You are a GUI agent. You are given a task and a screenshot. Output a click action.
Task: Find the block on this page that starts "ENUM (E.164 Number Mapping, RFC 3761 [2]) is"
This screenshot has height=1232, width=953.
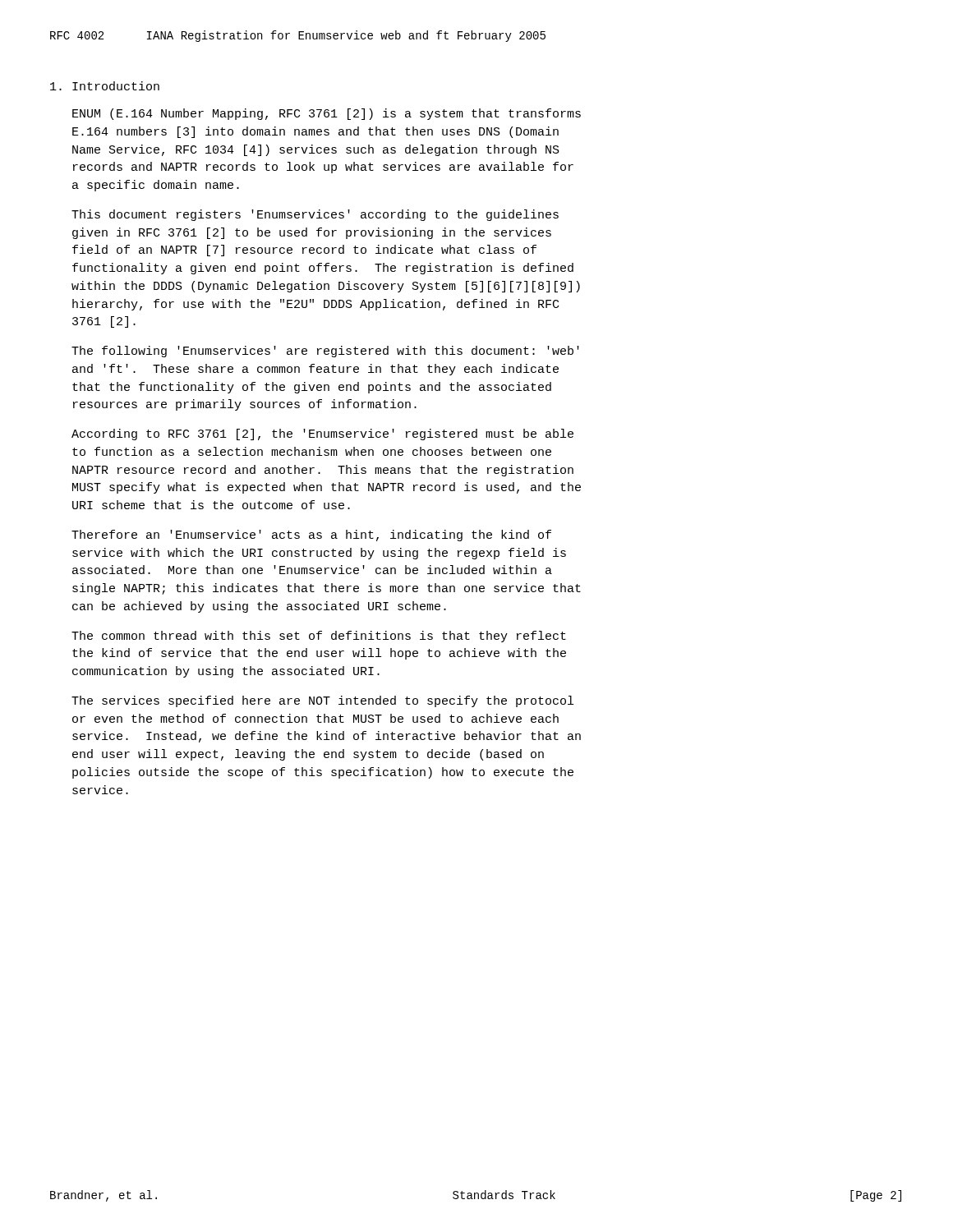click(x=316, y=150)
